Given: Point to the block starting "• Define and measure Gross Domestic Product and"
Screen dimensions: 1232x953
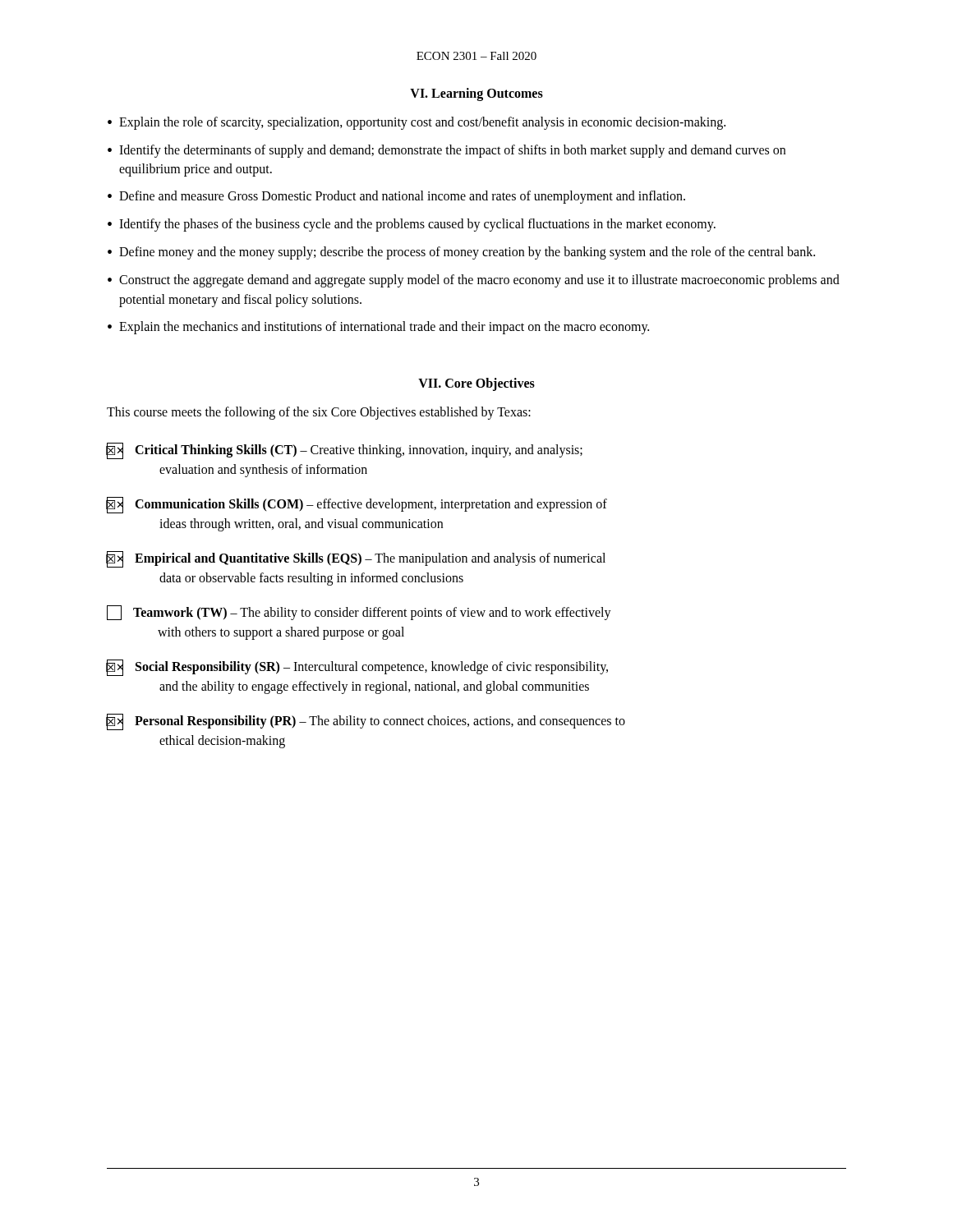Looking at the screenshot, I should (x=476, y=197).
